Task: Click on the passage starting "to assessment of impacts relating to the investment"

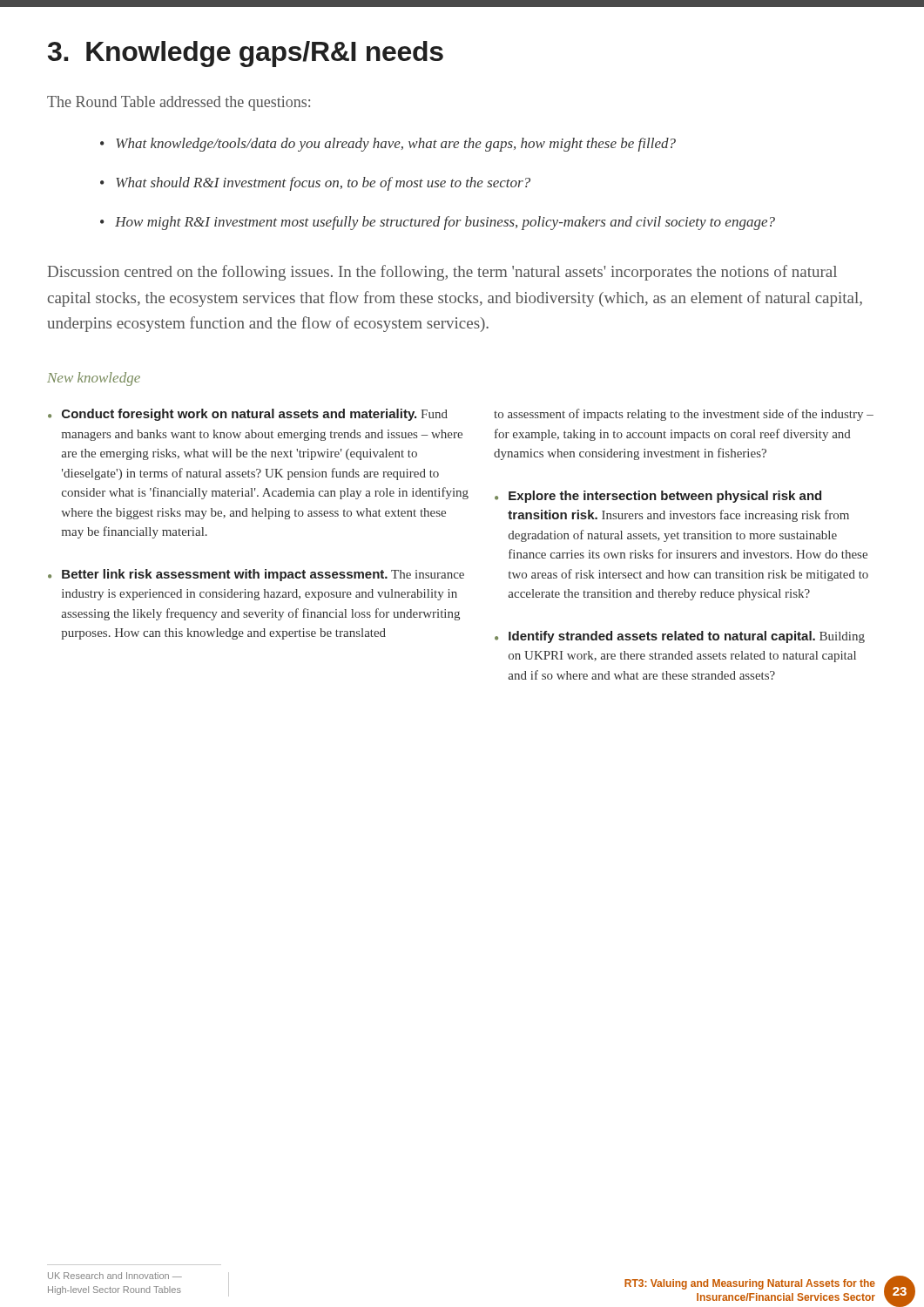Action: click(684, 434)
